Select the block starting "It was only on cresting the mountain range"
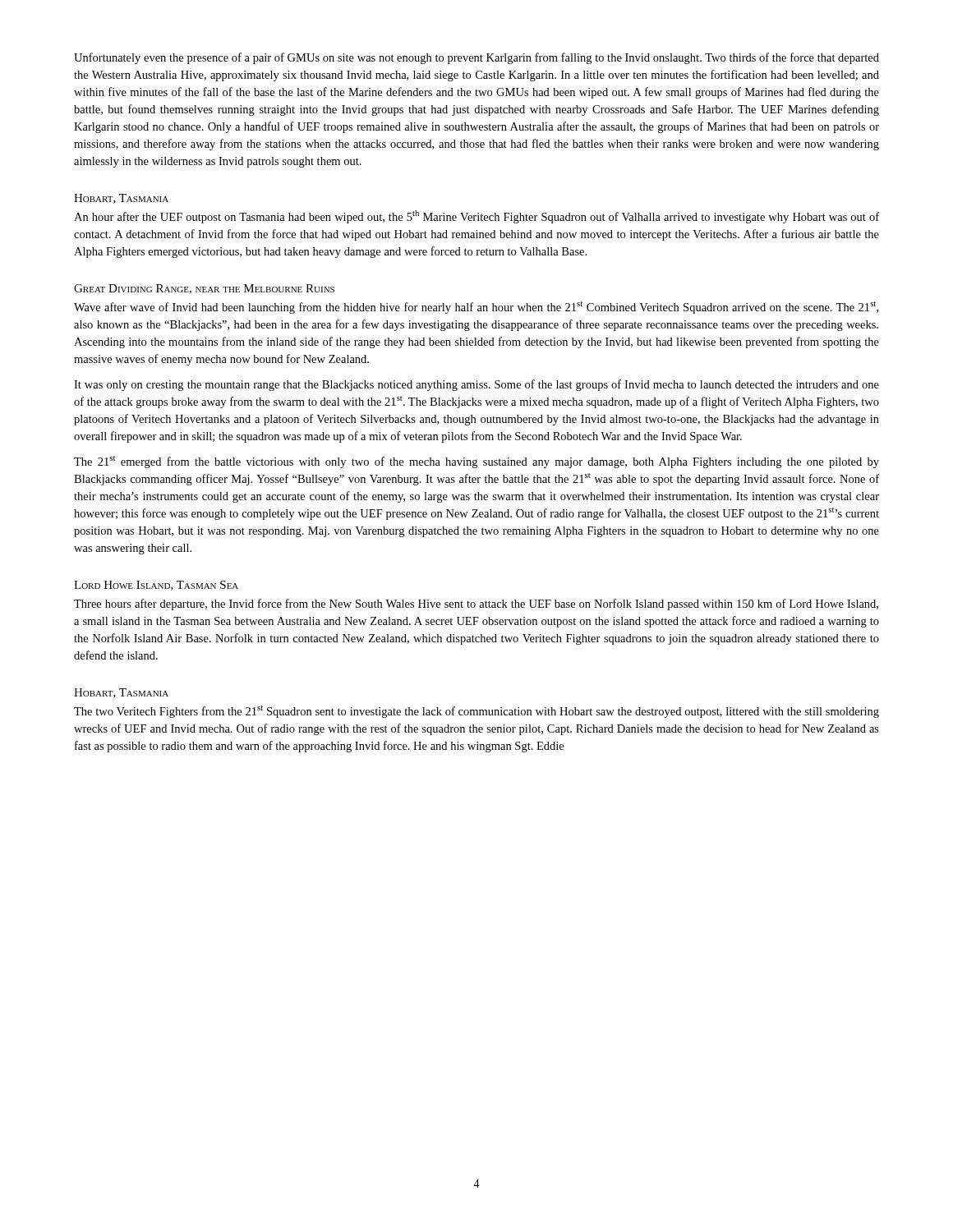The image size is (953, 1232). (476, 411)
